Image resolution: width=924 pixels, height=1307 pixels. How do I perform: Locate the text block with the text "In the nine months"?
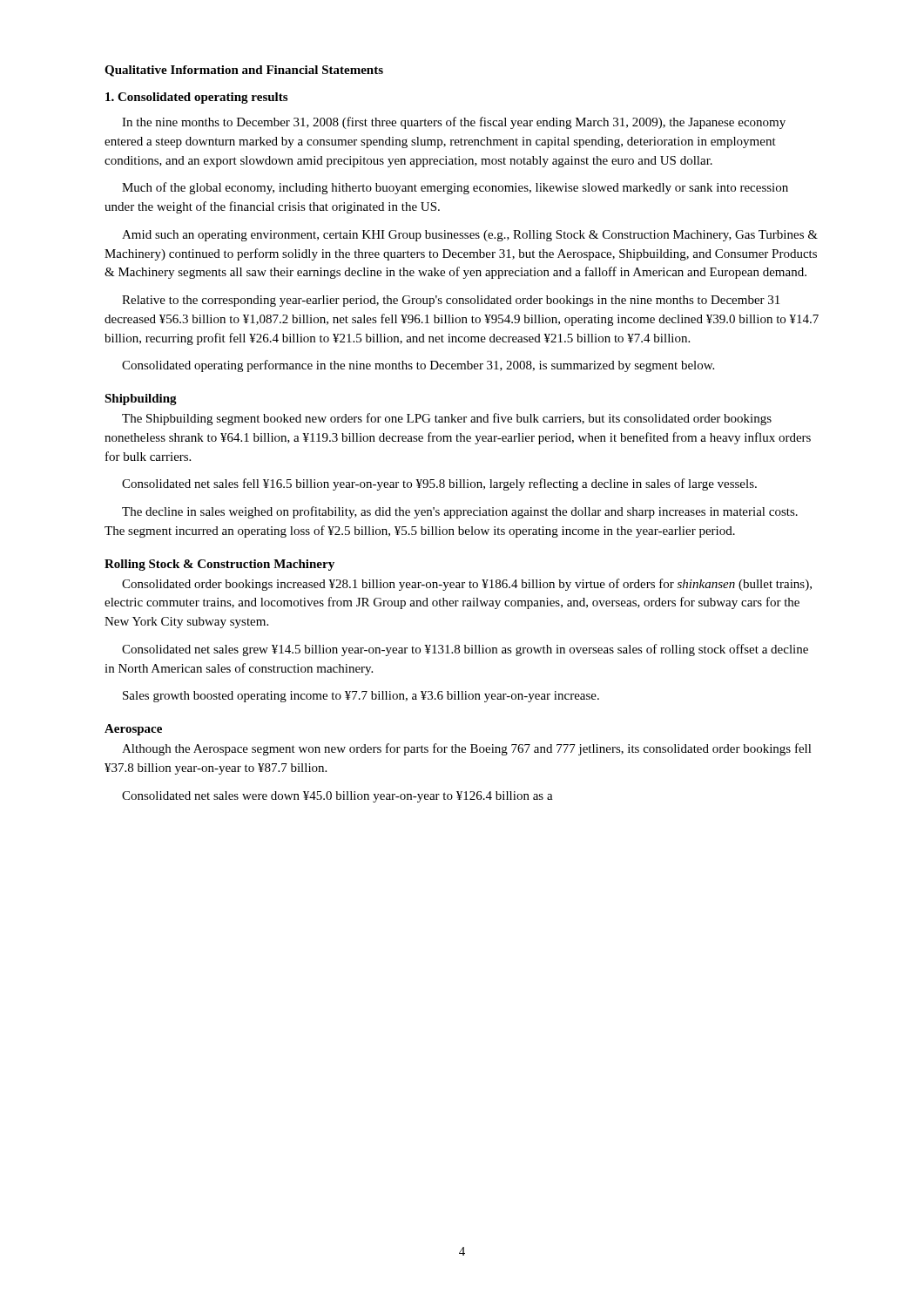pyautogui.click(x=445, y=141)
